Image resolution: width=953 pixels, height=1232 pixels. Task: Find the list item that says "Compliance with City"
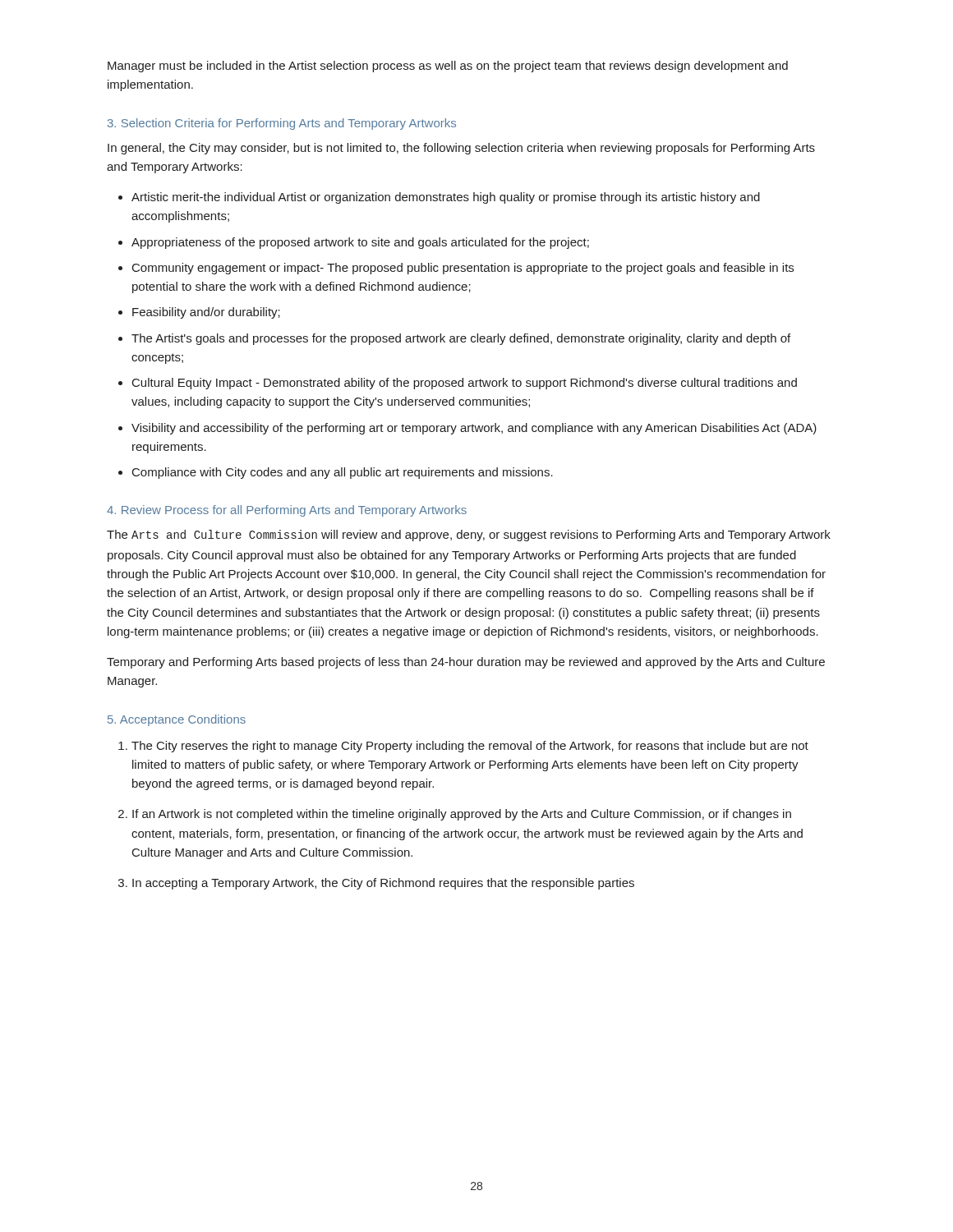[x=342, y=472]
